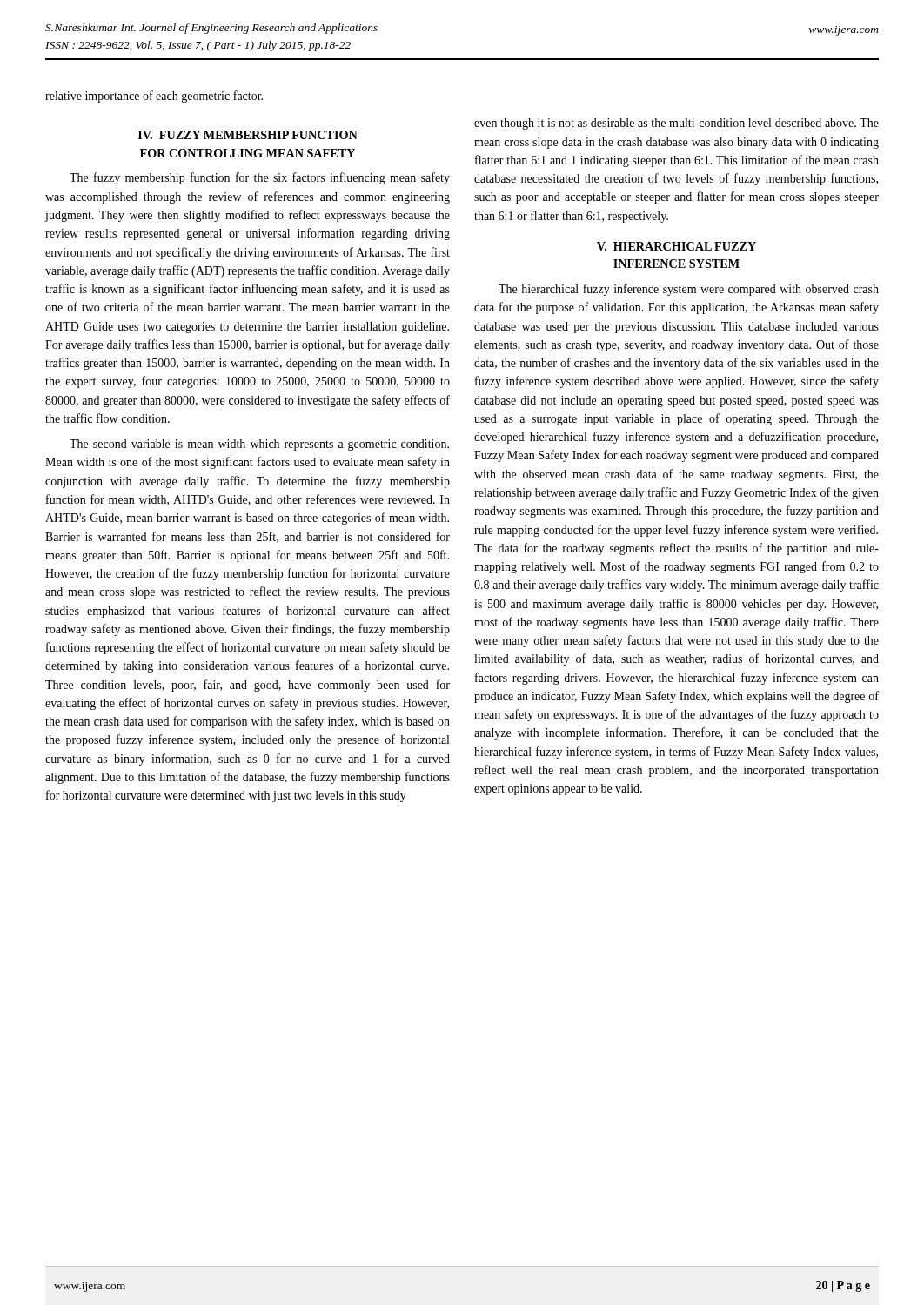Find the text block starting "The fuzzy membership function for"
This screenshot has height=1305, width=924.
pyautogui.click(x=248, y=299)
